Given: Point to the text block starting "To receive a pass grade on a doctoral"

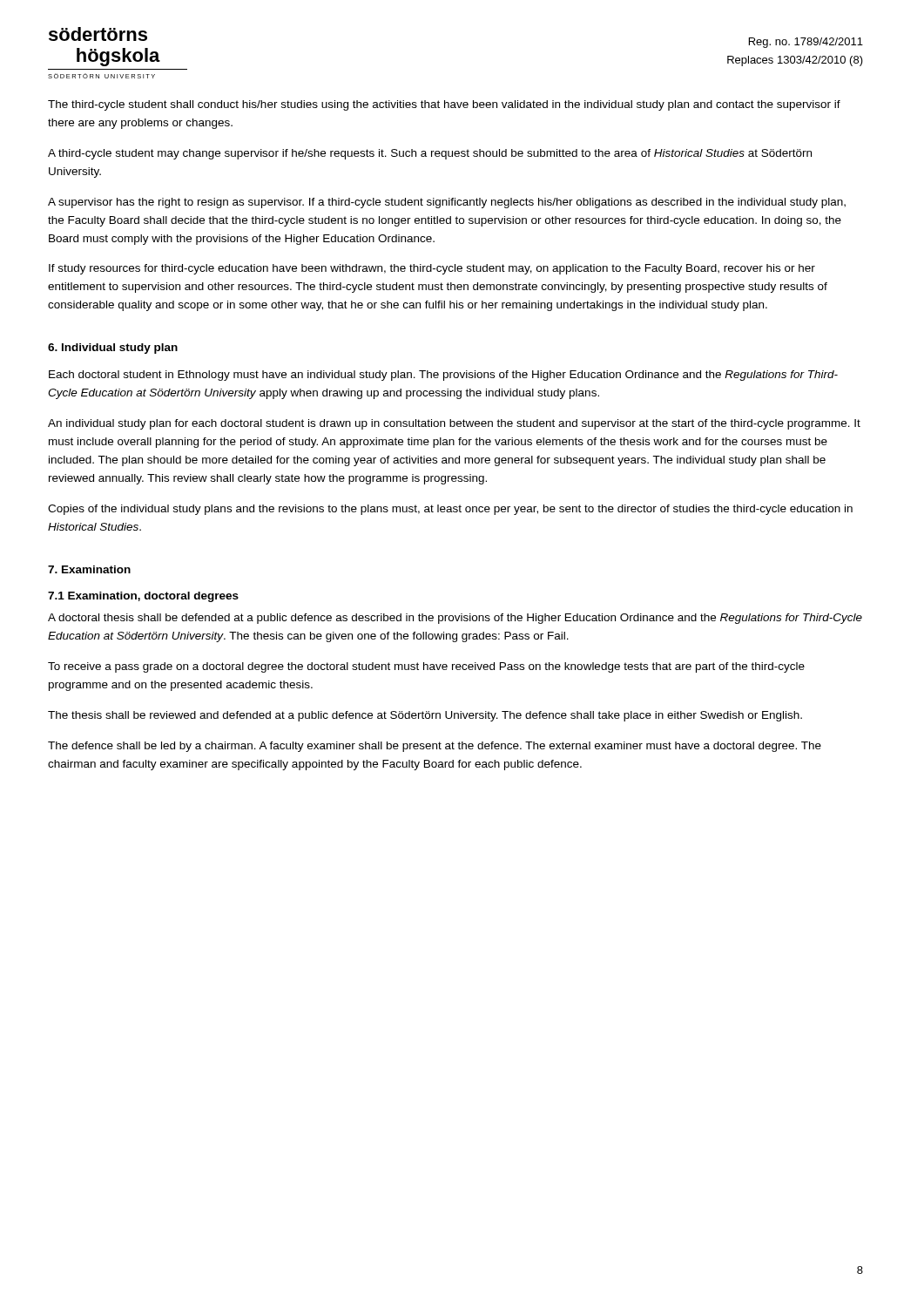Looking at the screenshot, I should tap(426, 675).
